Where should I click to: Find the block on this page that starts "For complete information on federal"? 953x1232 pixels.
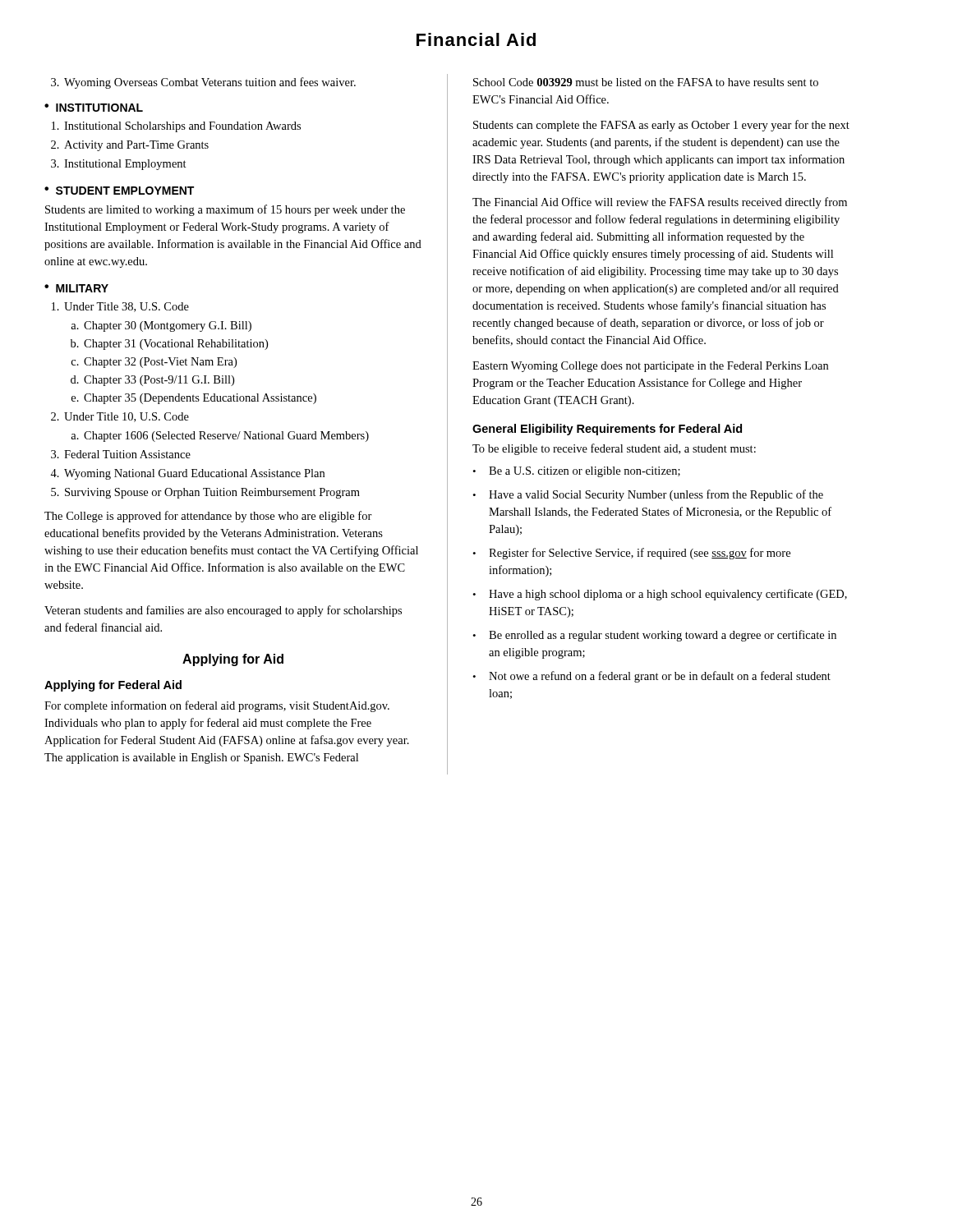227,731
